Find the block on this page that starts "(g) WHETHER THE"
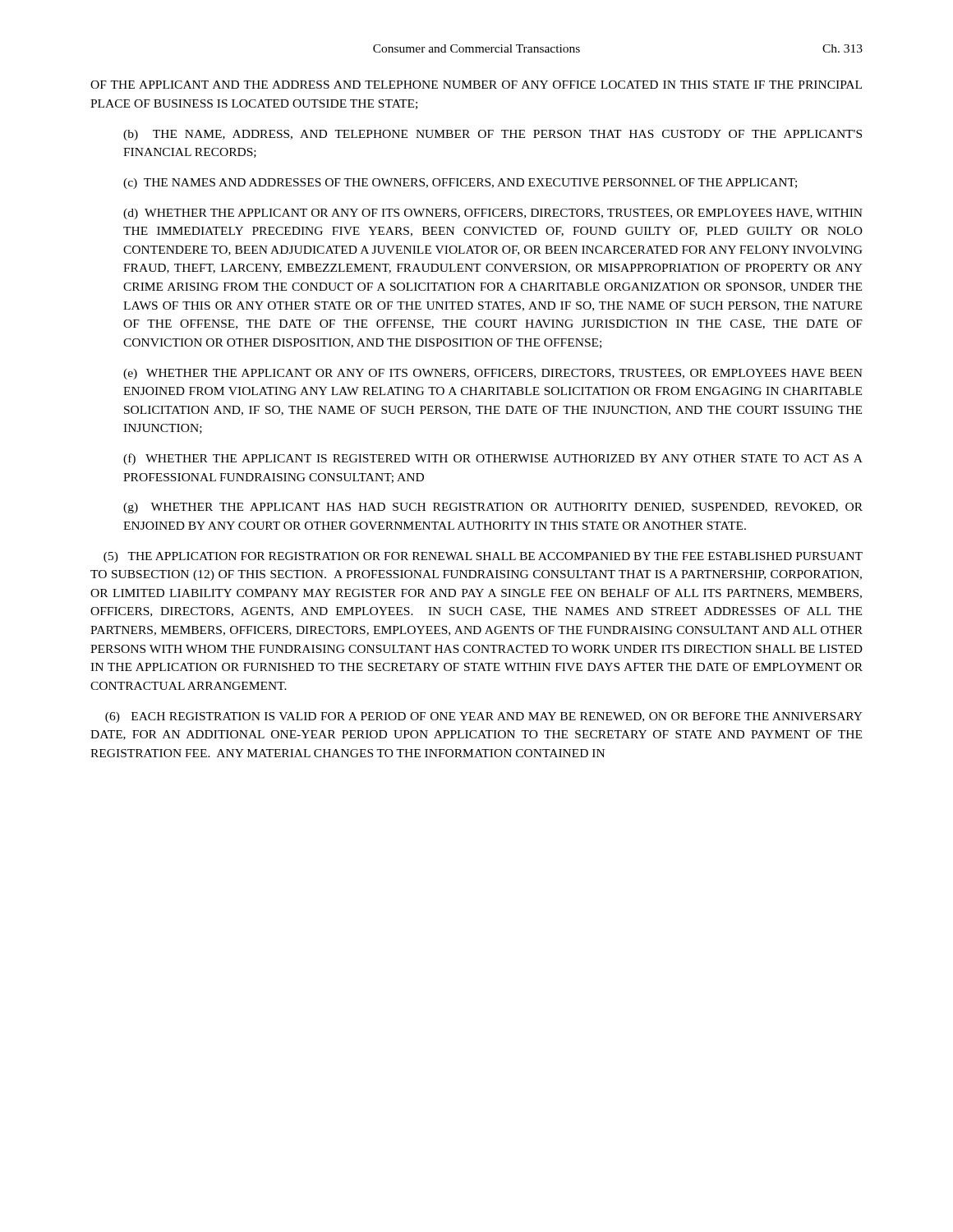 (493, 516)
